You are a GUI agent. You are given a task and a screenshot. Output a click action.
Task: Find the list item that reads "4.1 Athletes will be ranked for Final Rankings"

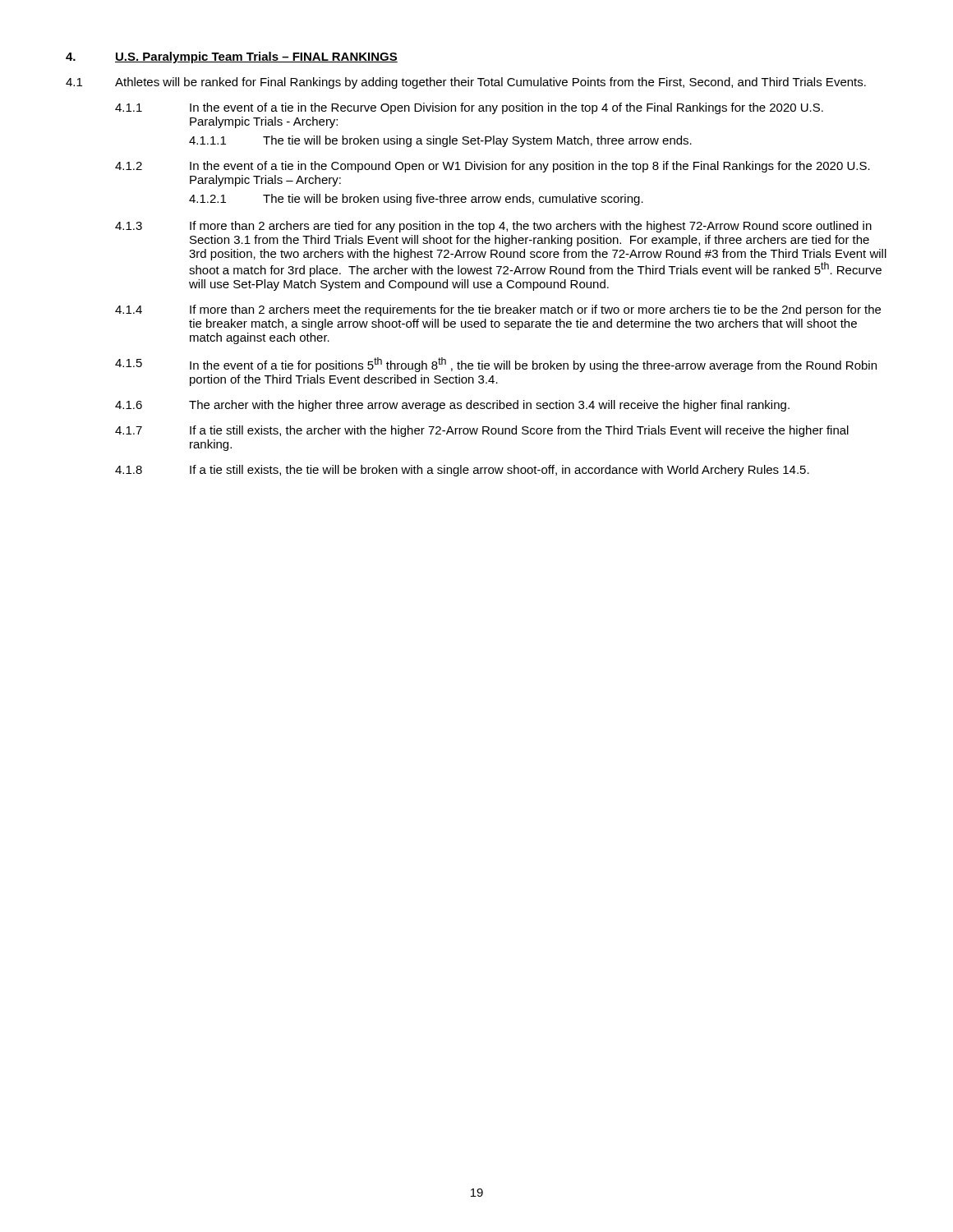tap(466, 82)
